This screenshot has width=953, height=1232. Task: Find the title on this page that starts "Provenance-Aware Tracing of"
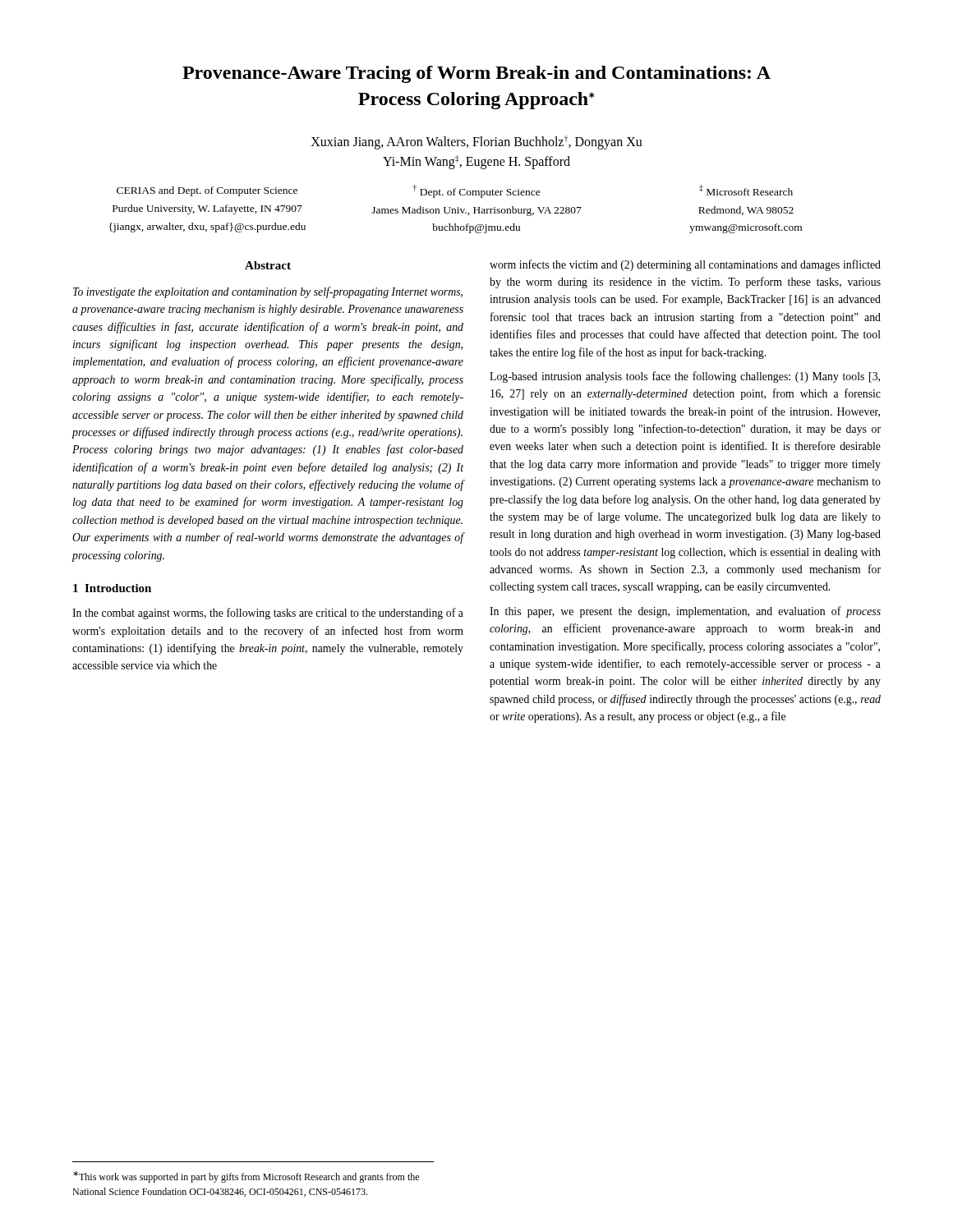476,86
